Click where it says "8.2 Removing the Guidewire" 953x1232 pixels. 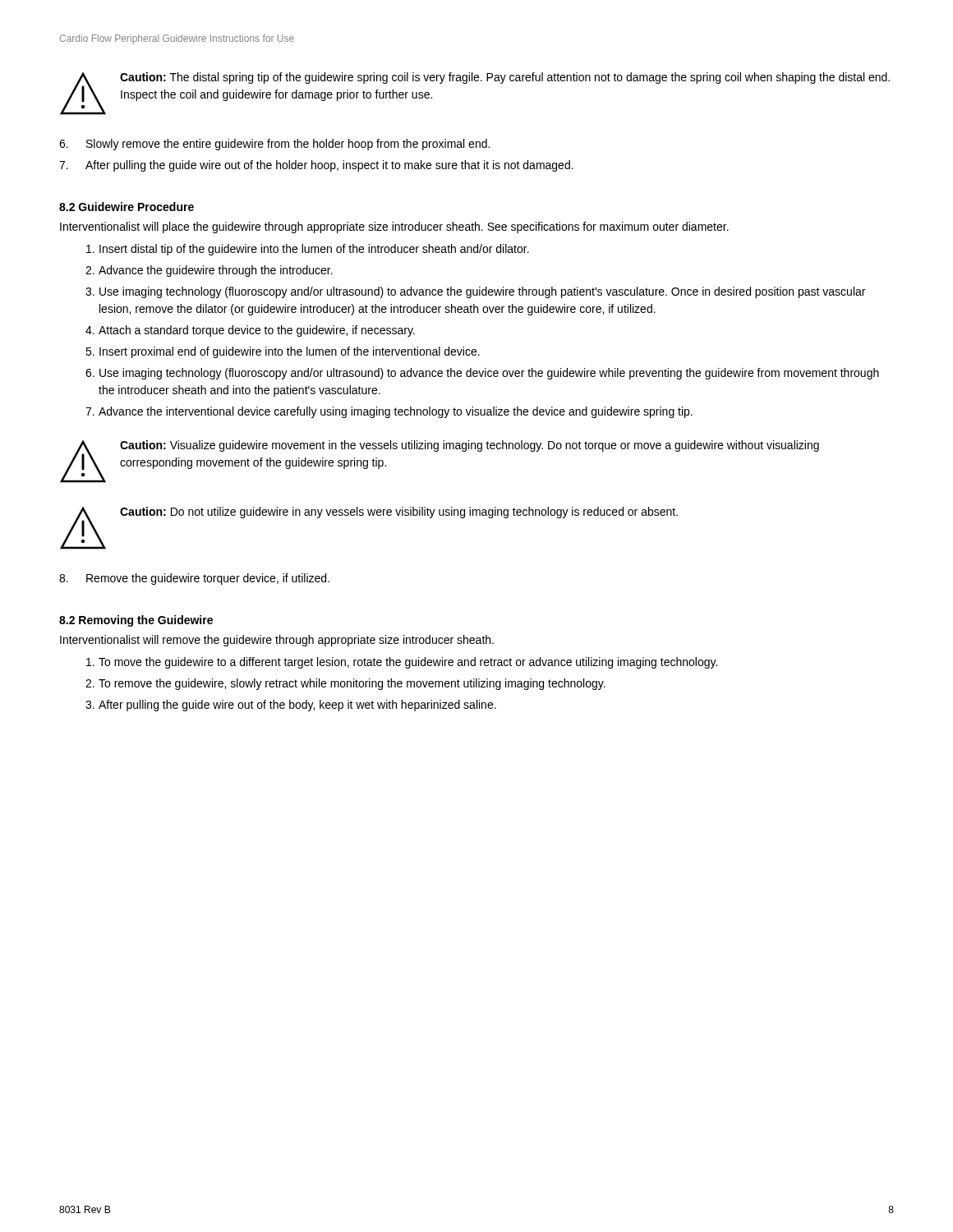136,620
